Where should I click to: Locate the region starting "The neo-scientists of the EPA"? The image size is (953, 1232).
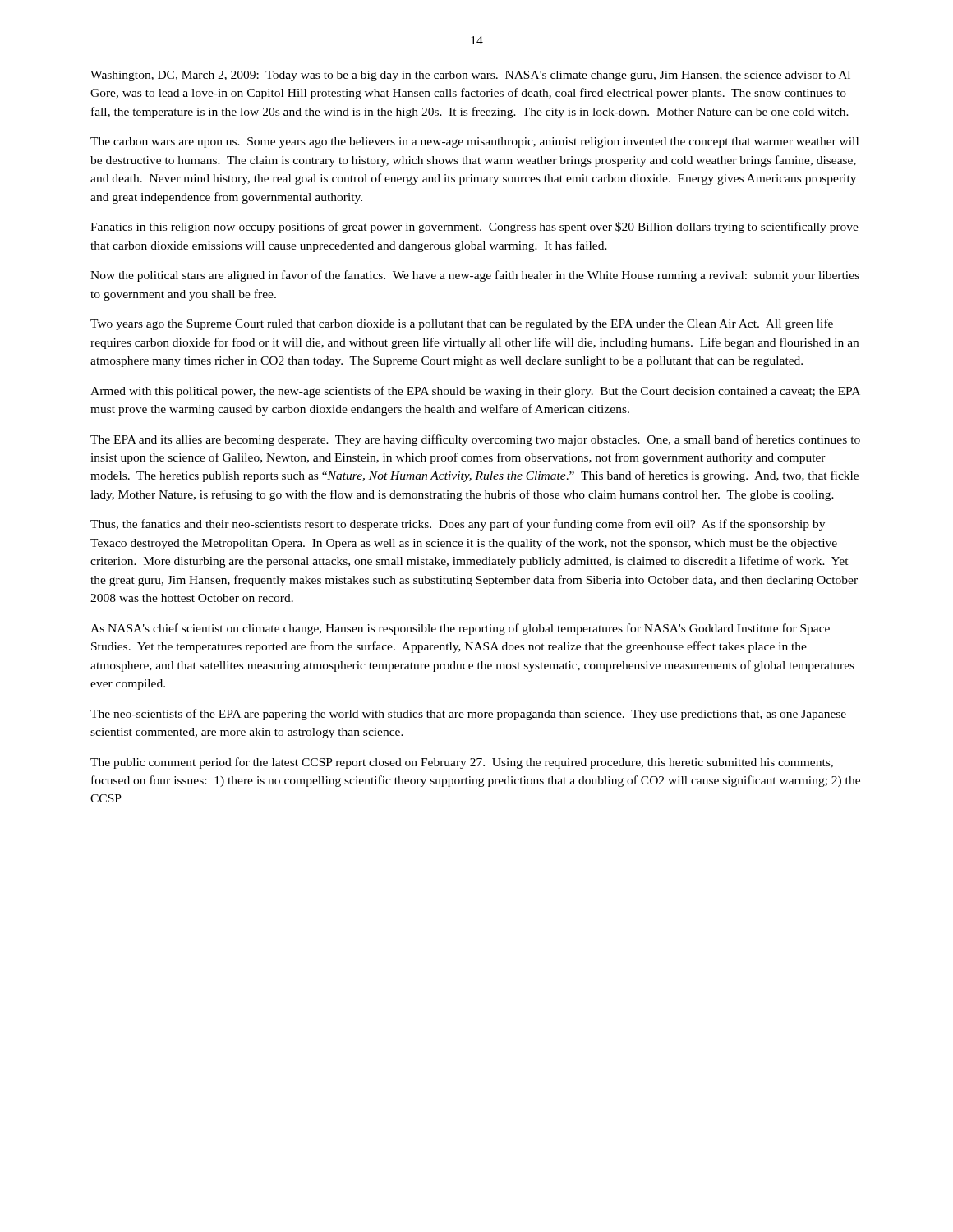[x=468, y=722]
